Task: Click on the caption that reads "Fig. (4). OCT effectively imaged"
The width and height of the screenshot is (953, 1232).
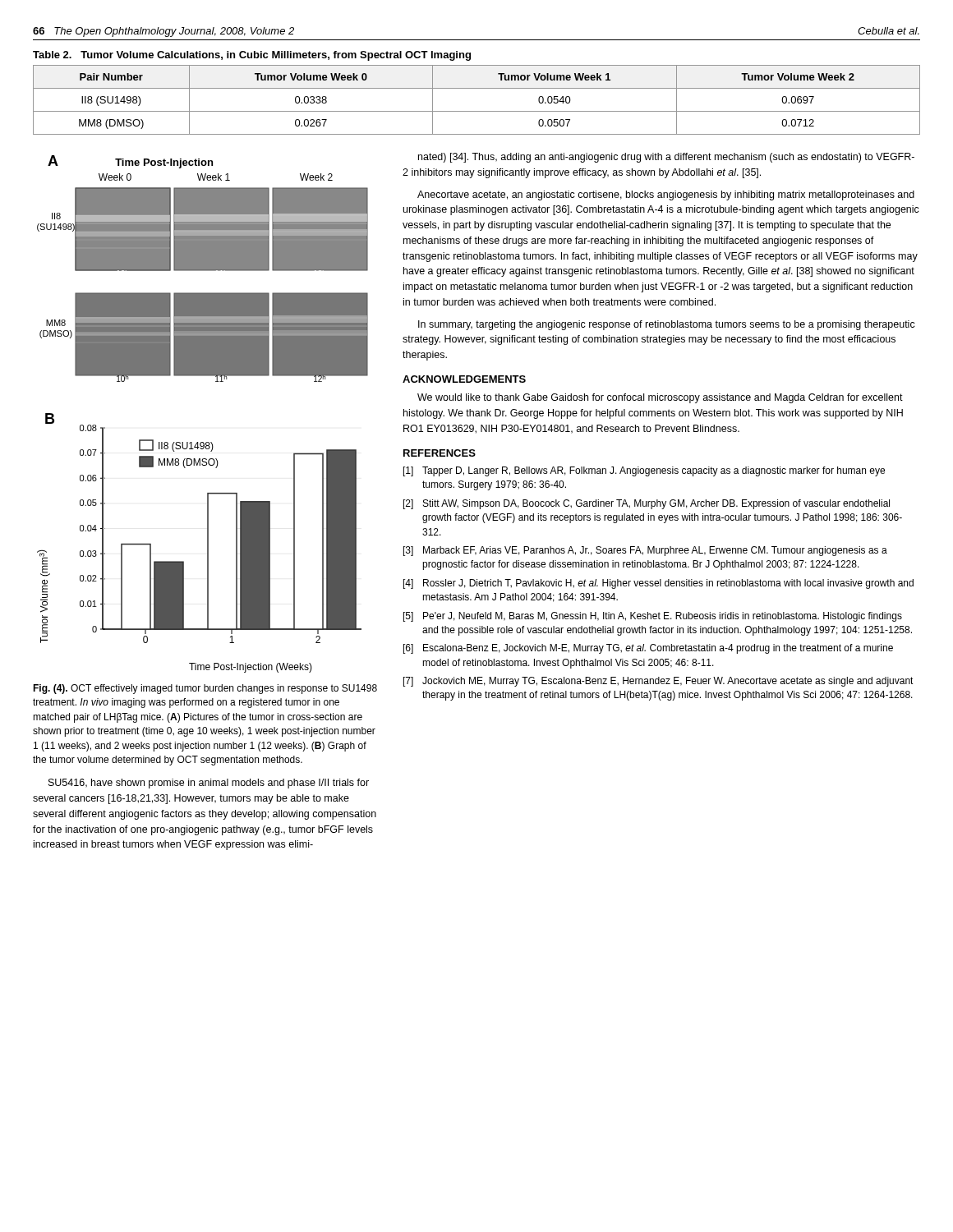Action: [x=205, y=724]
